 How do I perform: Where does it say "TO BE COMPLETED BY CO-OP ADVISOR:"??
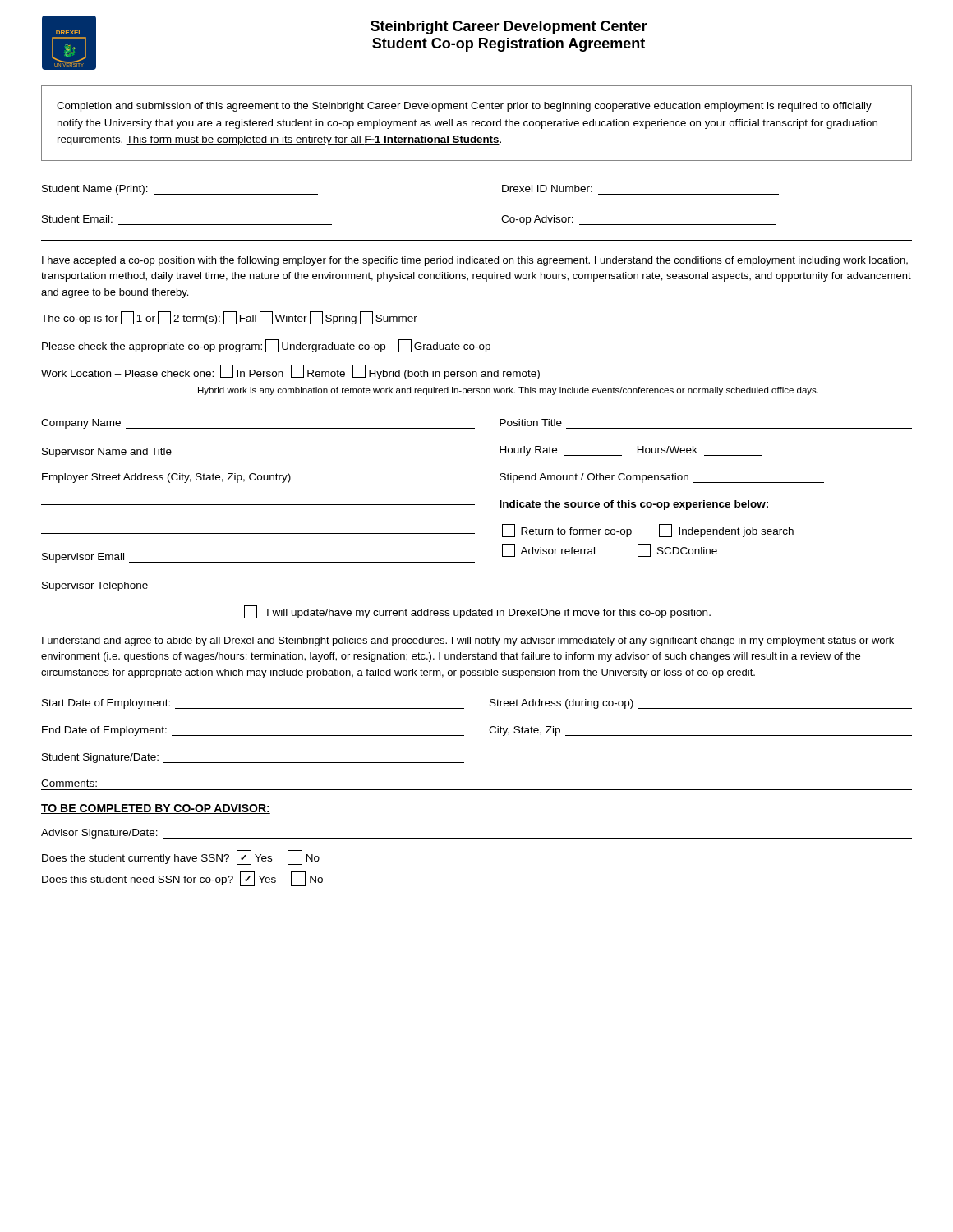[x=156, y=808]
